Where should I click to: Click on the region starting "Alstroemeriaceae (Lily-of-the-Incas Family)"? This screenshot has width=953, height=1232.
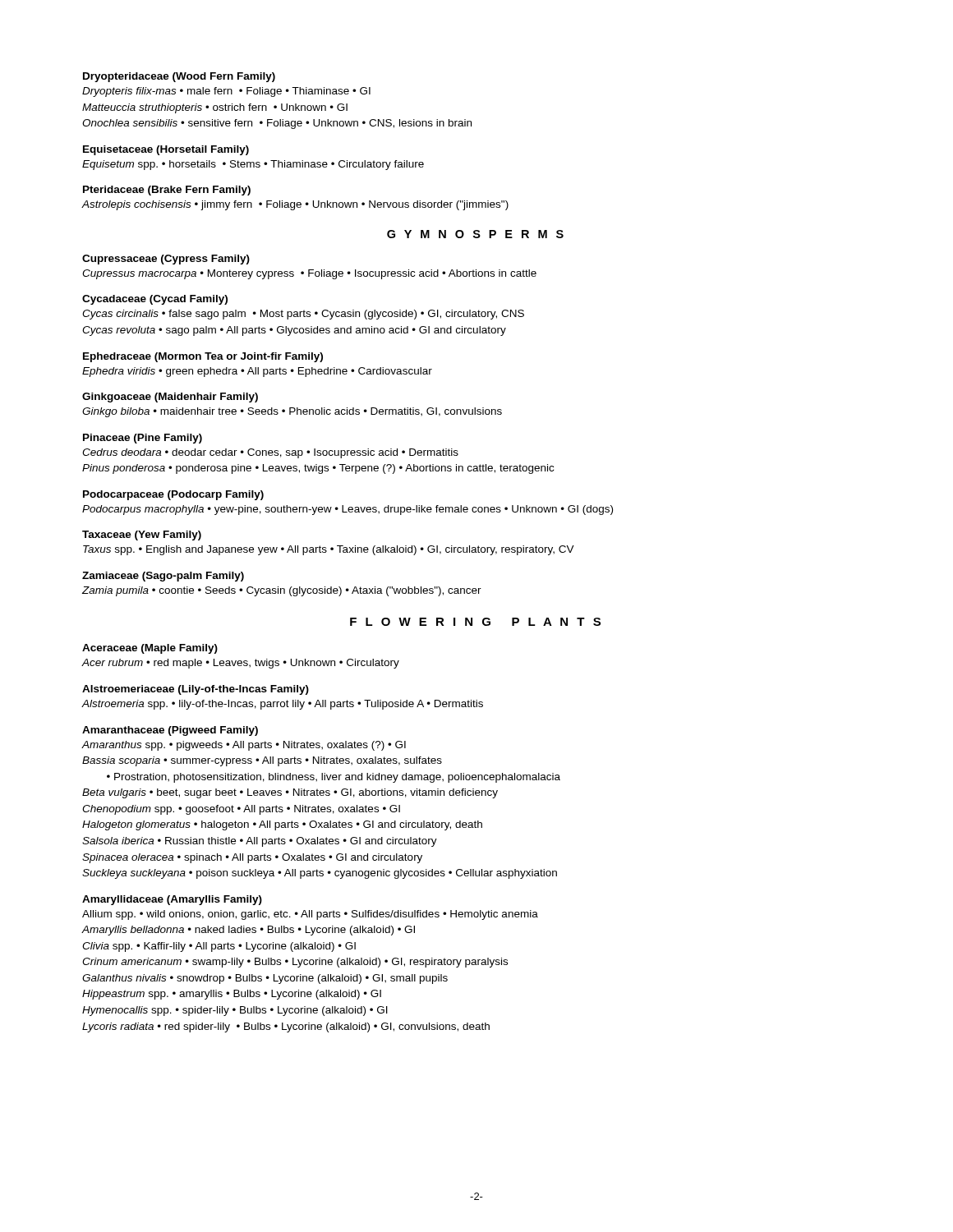196,689
